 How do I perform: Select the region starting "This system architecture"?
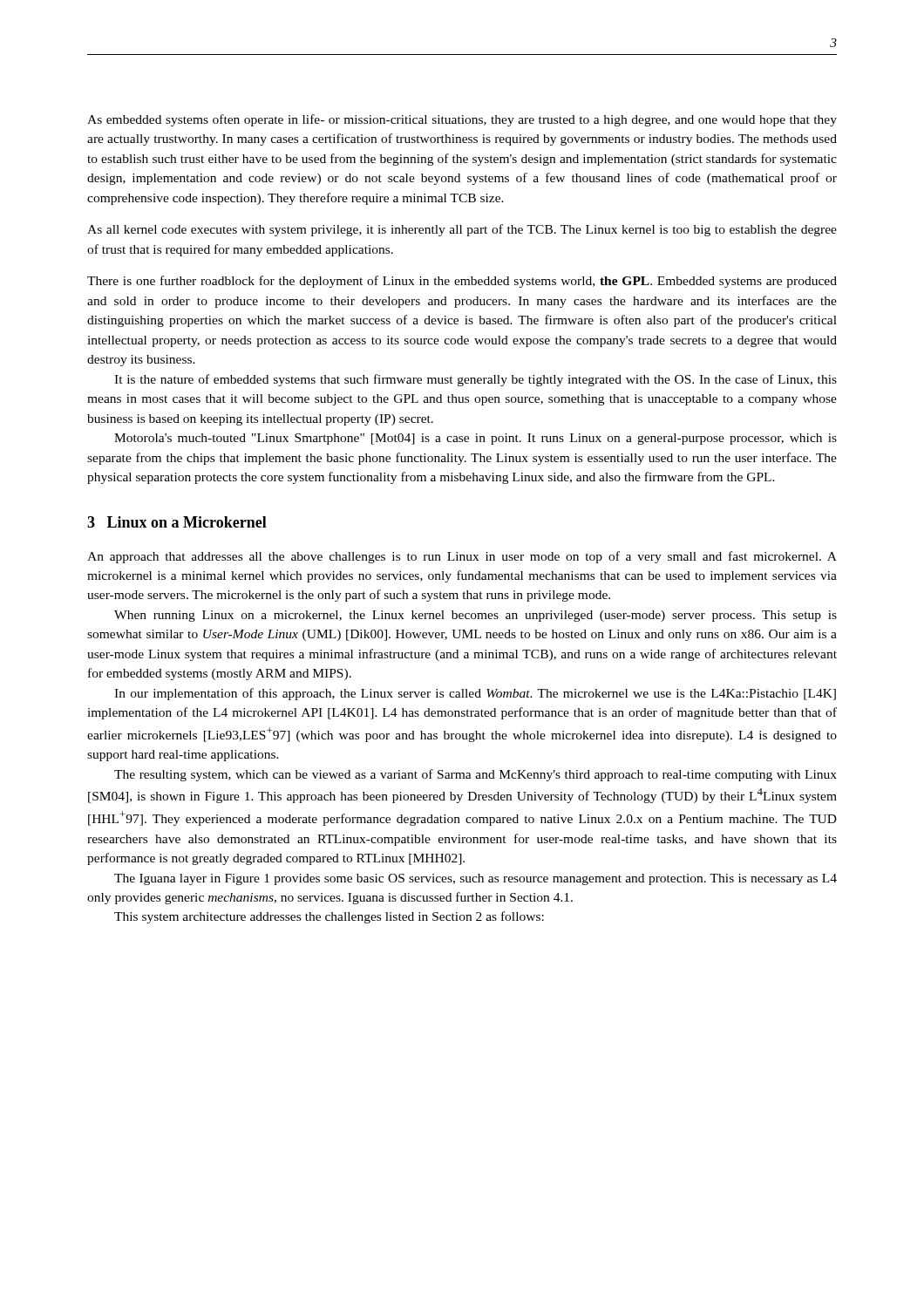(329, 916)
